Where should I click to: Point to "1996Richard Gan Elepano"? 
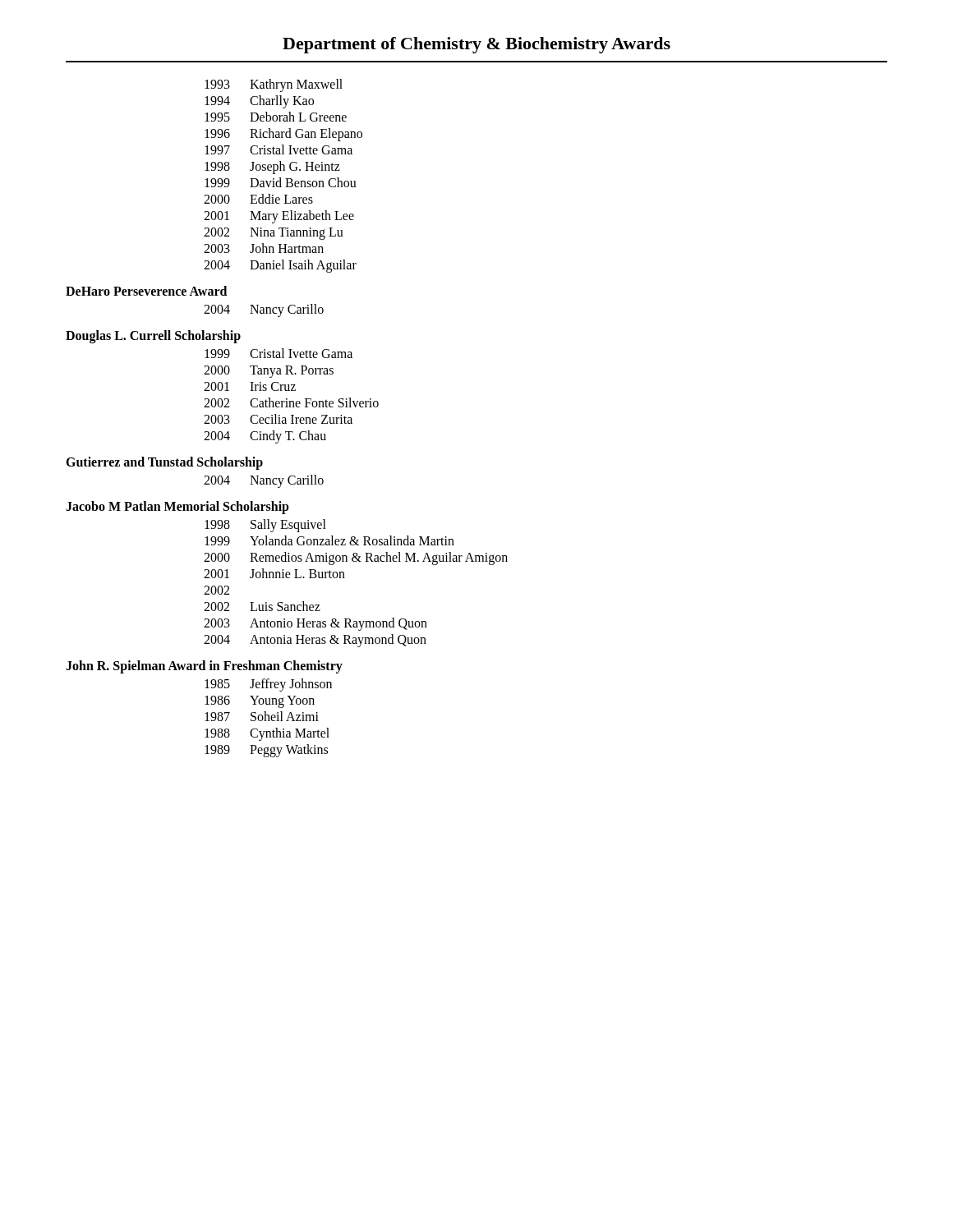click(x=214, y=134)
